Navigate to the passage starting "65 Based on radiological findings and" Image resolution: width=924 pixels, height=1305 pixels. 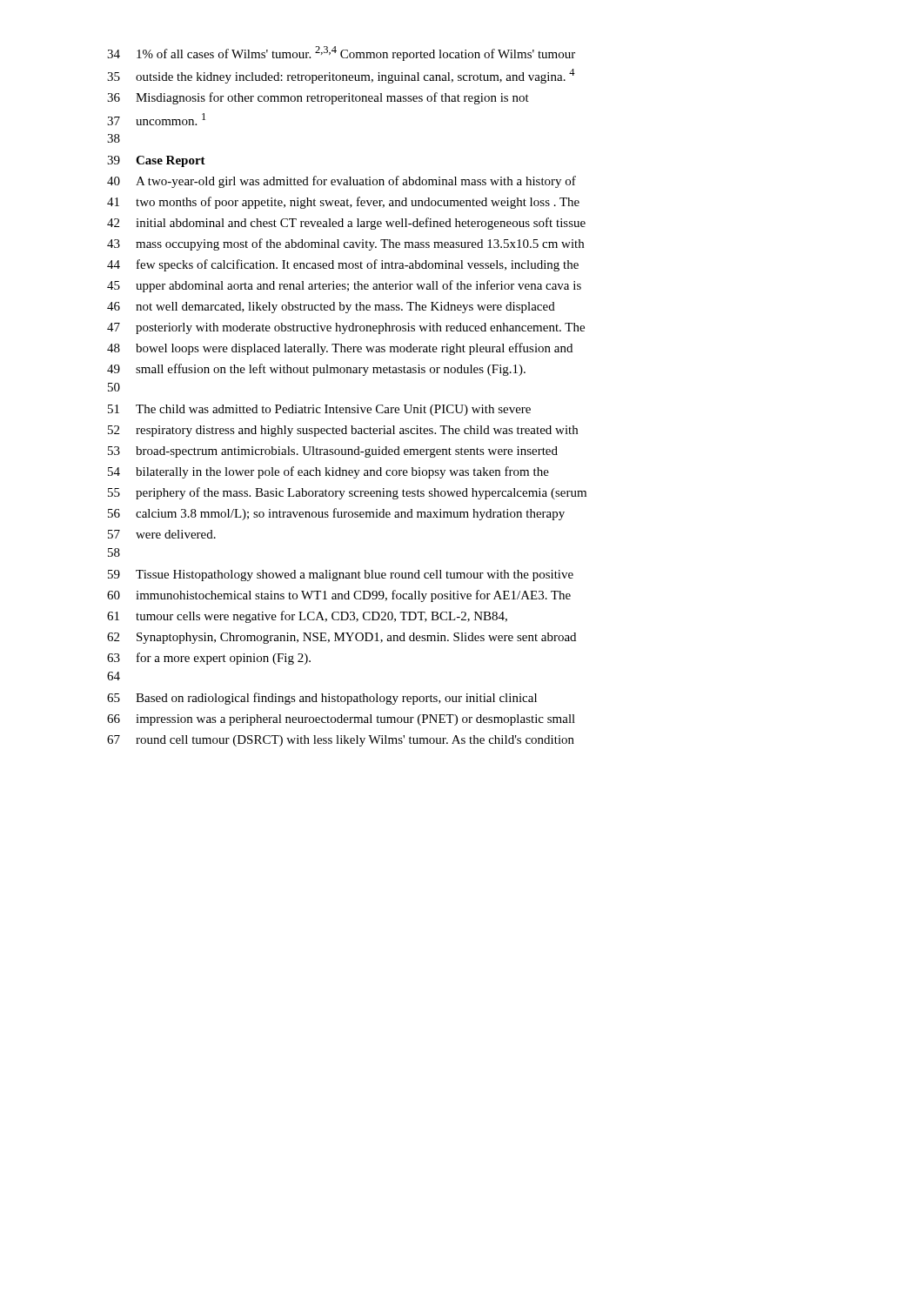(312, 698)
